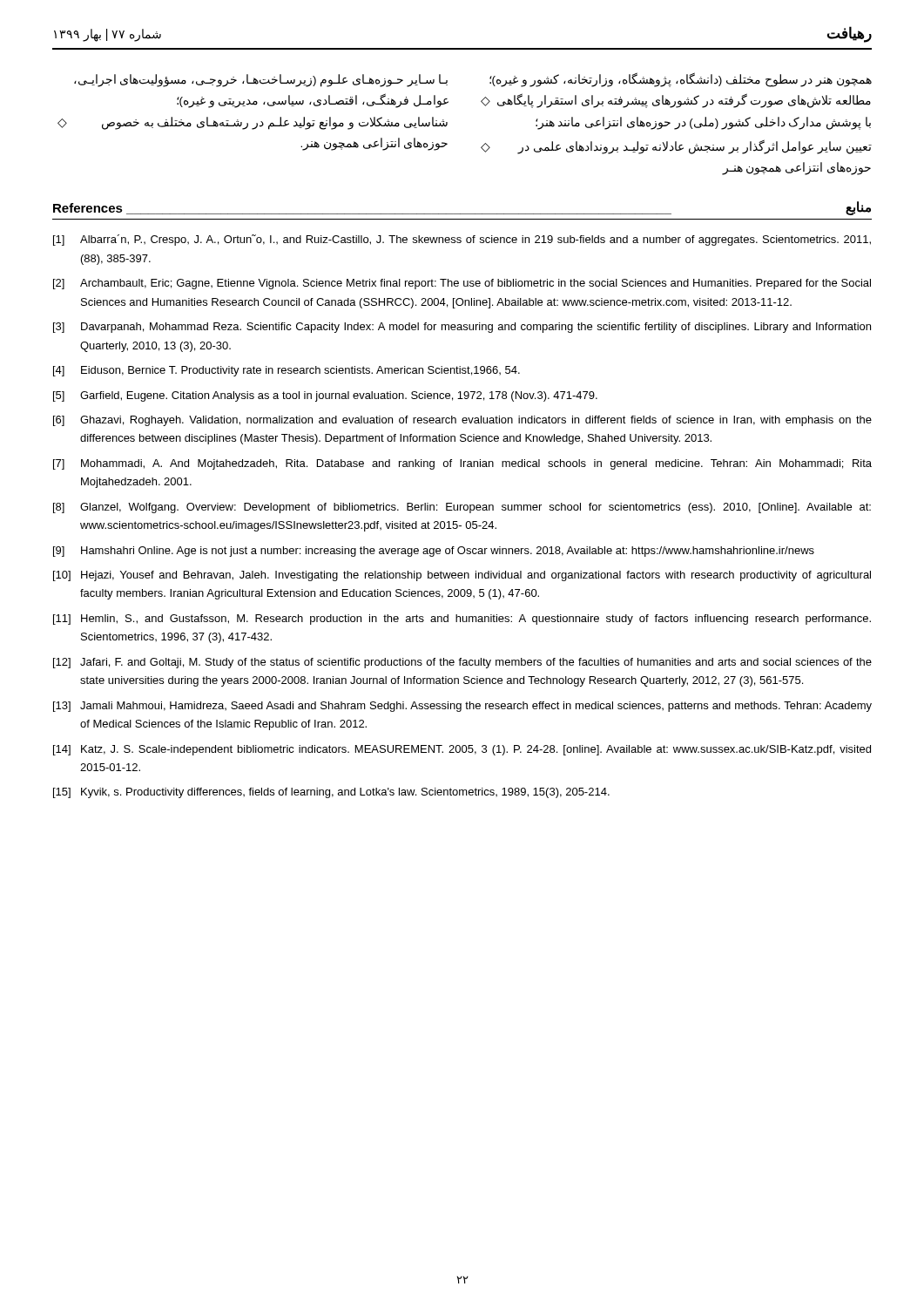Viewport: 924px width, 1307px height.
Task: Click the passage that begins "[10] Hejazi, Yousef and Behravan, Jaleh. Investigating"
Action: click(x=462, y=584)
